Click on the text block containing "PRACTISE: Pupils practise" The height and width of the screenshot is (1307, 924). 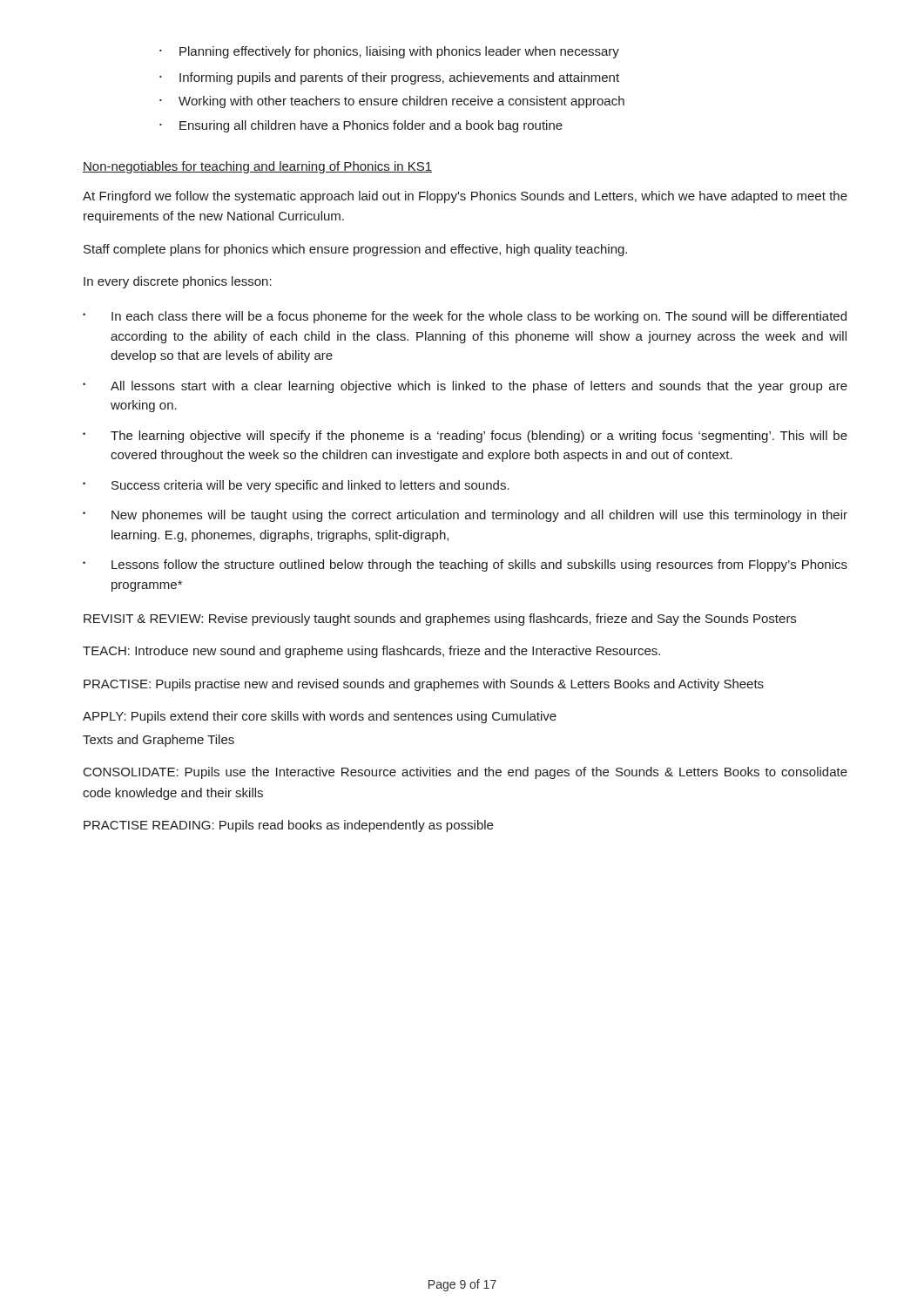pyautogui.click(x=423, y=683)
